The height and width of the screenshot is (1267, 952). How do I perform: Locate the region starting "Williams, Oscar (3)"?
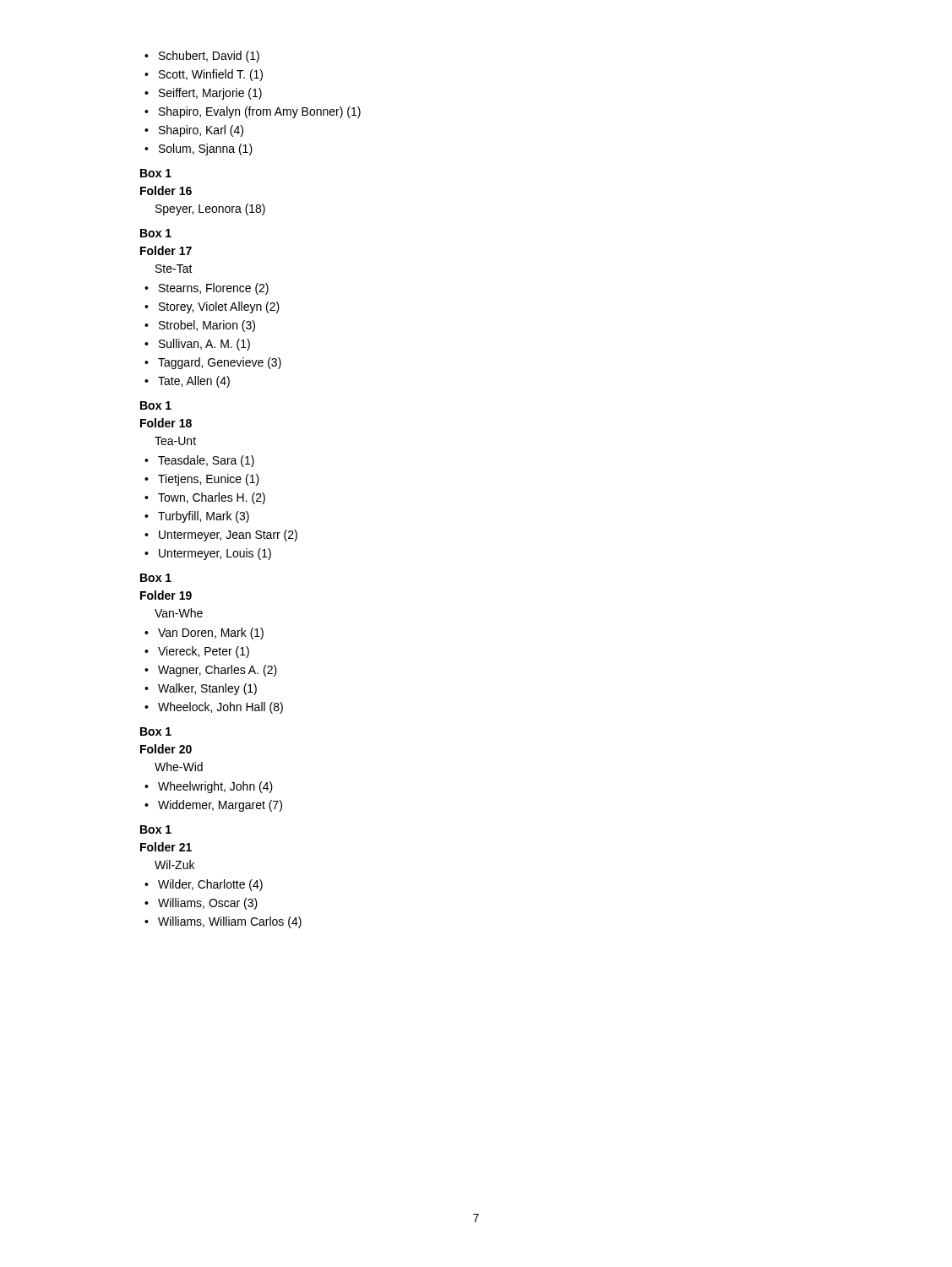(x=208, y=903)
